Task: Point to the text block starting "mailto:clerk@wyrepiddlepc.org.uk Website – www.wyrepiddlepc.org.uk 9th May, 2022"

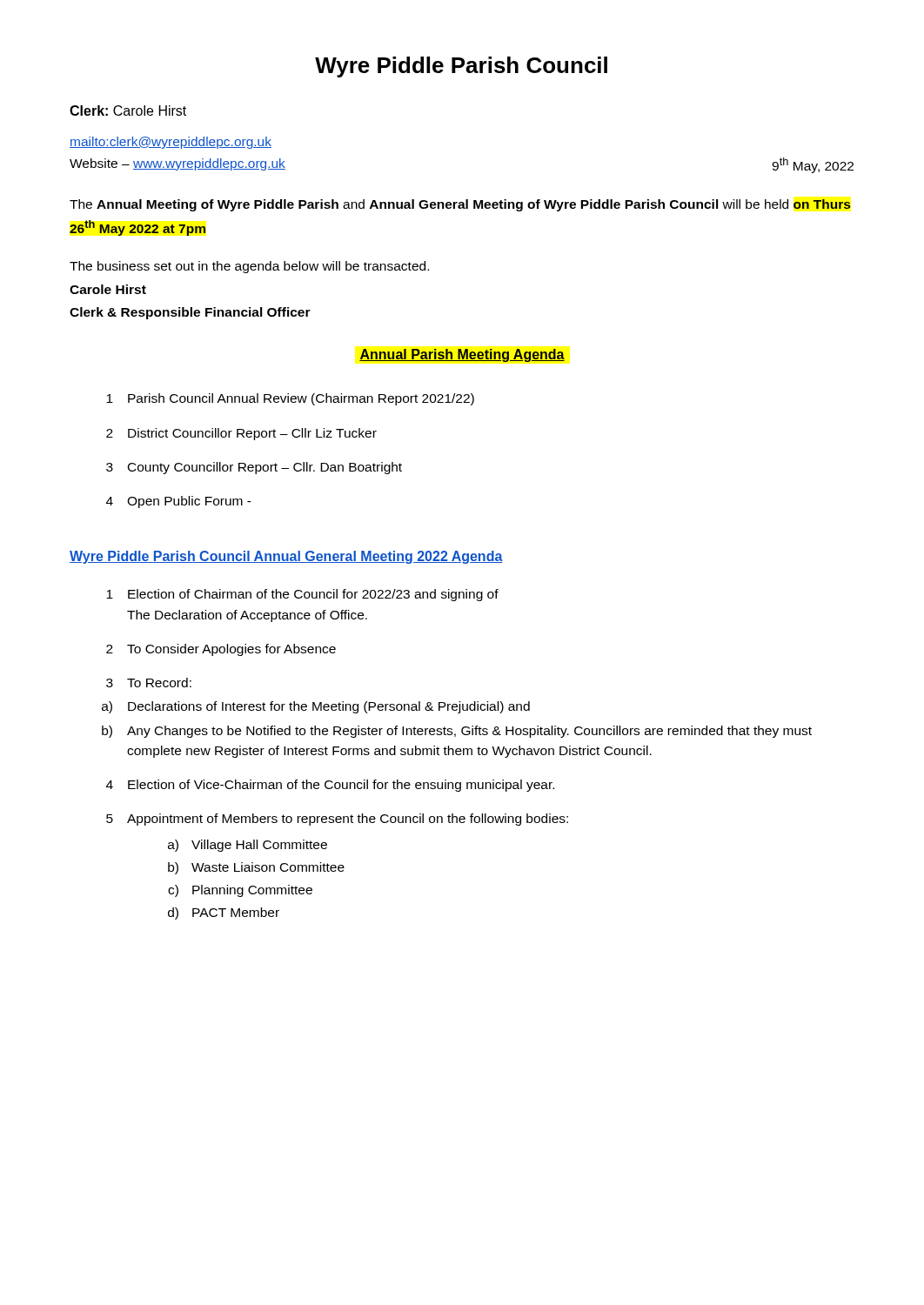Action: [171, 143]
